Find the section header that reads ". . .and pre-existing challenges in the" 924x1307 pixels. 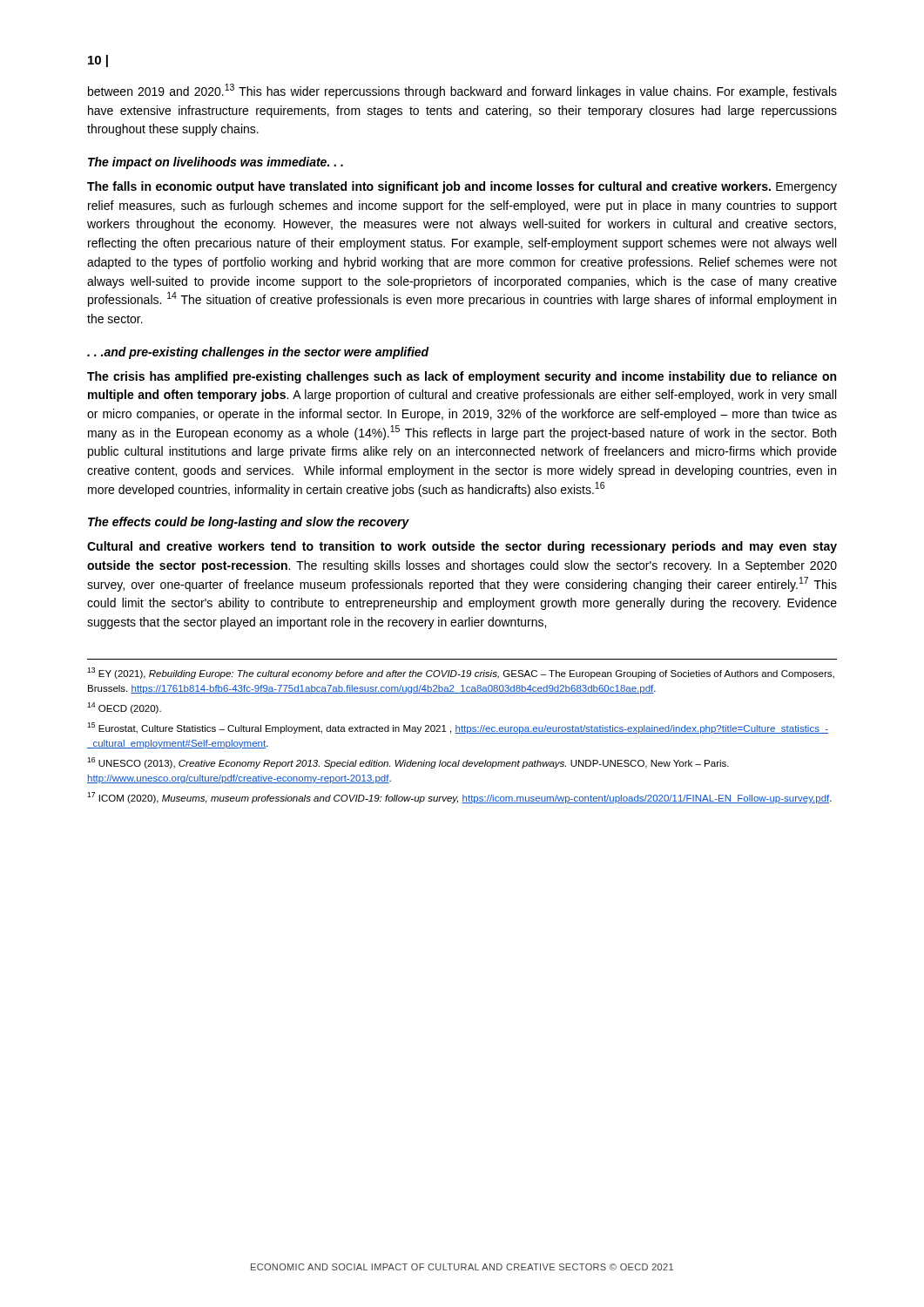coord(258,352)
